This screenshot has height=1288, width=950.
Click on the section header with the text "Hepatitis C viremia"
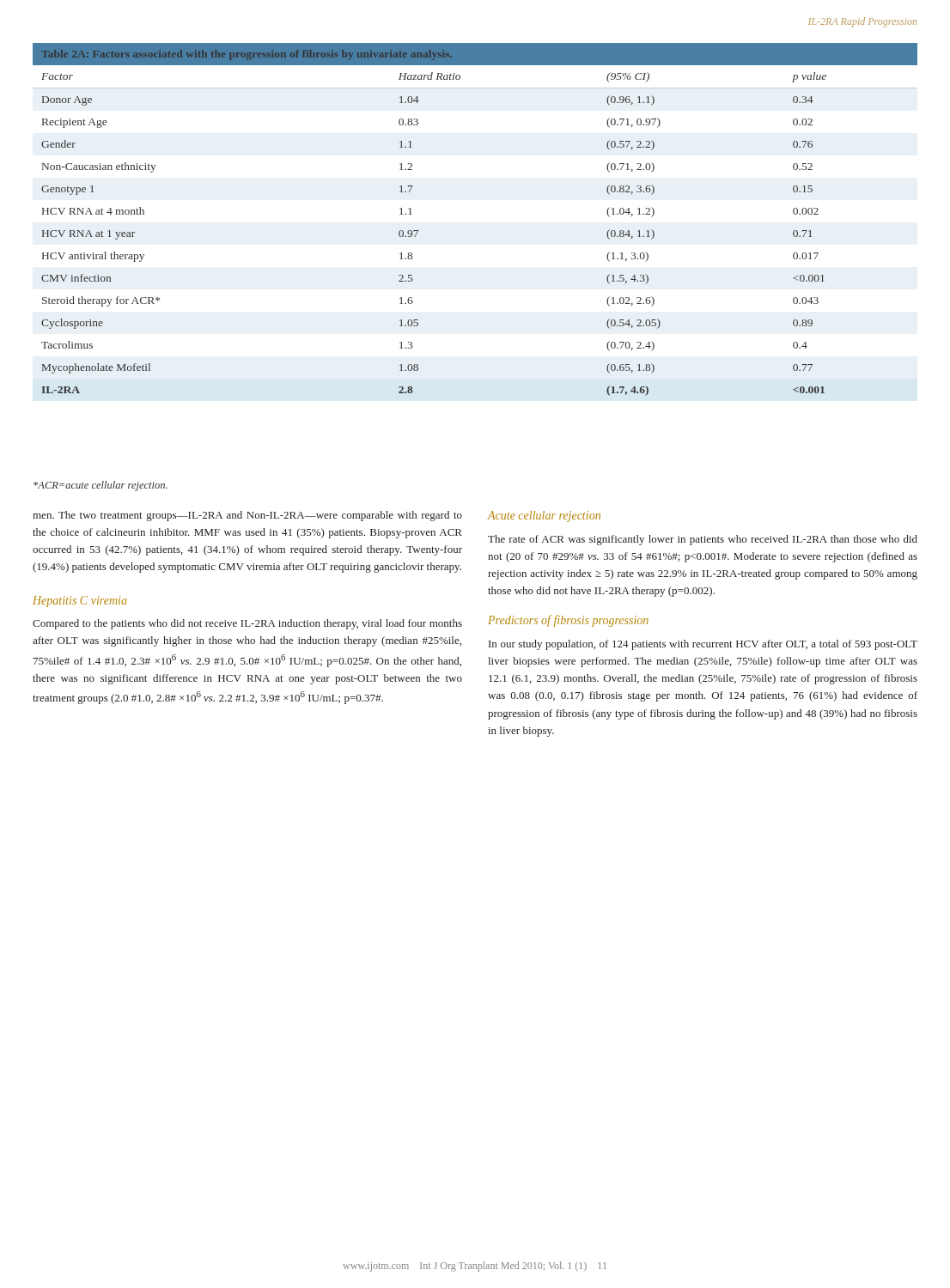(80, 600)
